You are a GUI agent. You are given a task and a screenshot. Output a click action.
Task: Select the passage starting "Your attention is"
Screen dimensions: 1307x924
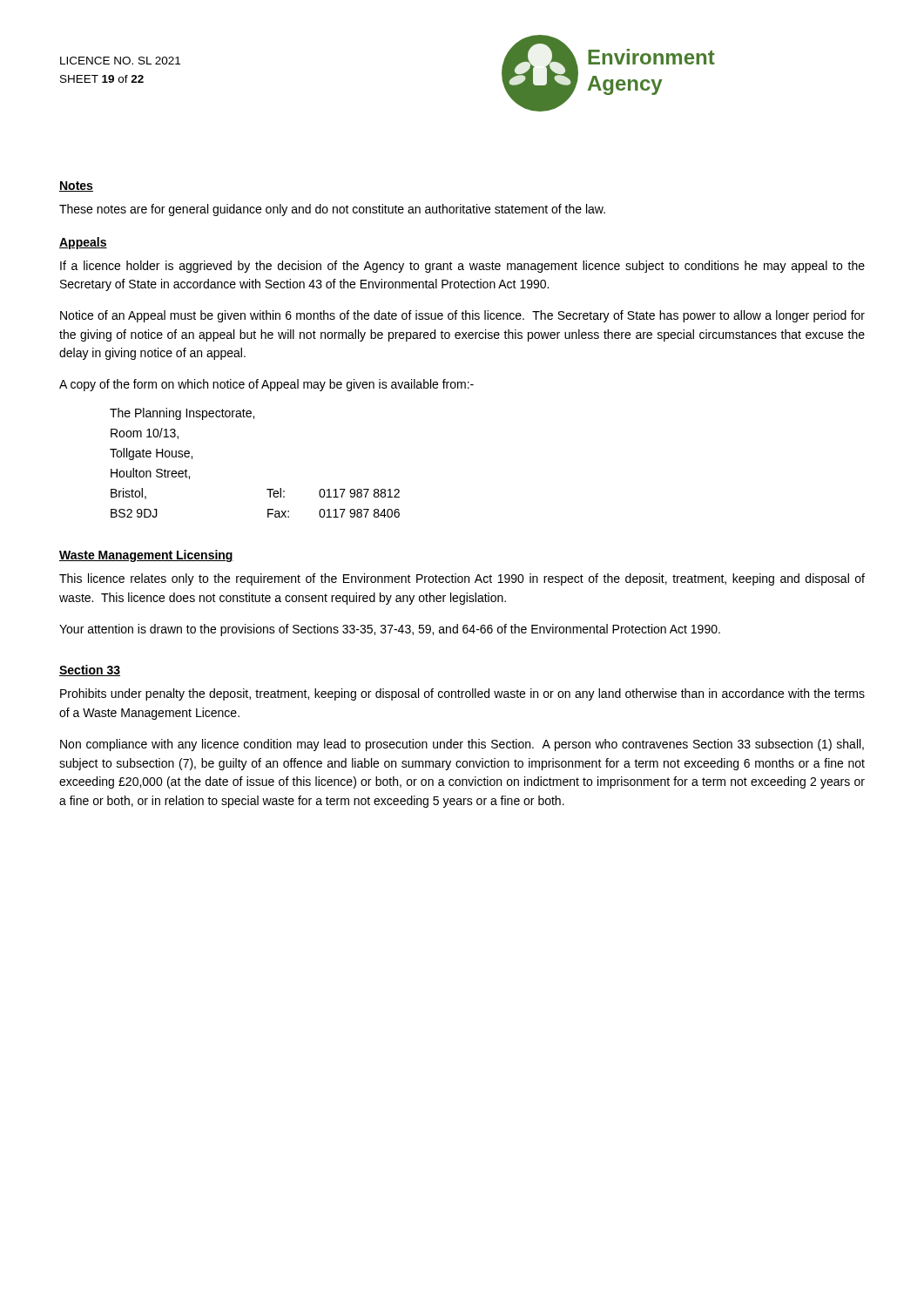(x=390, y=629)
